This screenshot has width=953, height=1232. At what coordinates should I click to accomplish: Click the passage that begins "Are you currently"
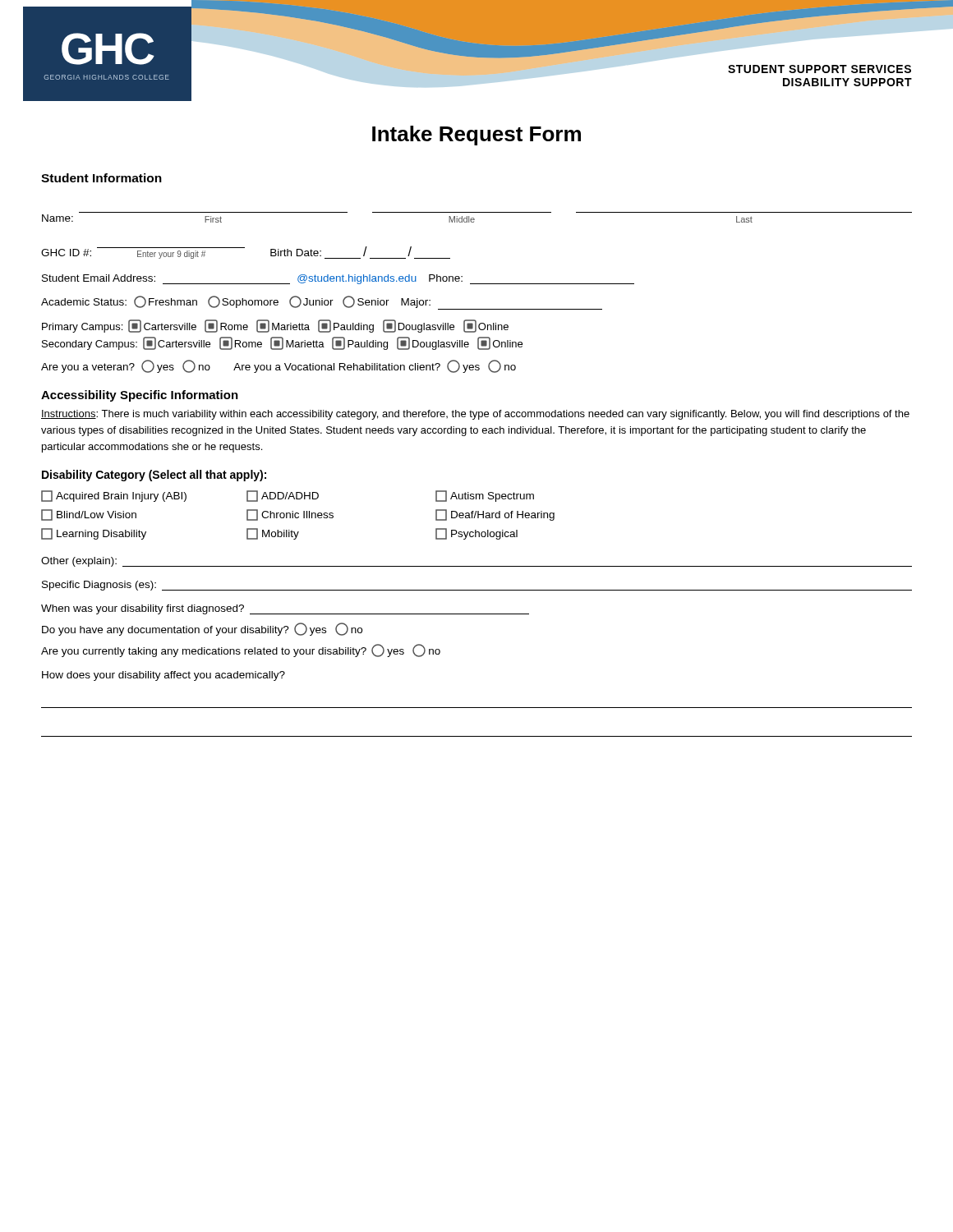241,651
